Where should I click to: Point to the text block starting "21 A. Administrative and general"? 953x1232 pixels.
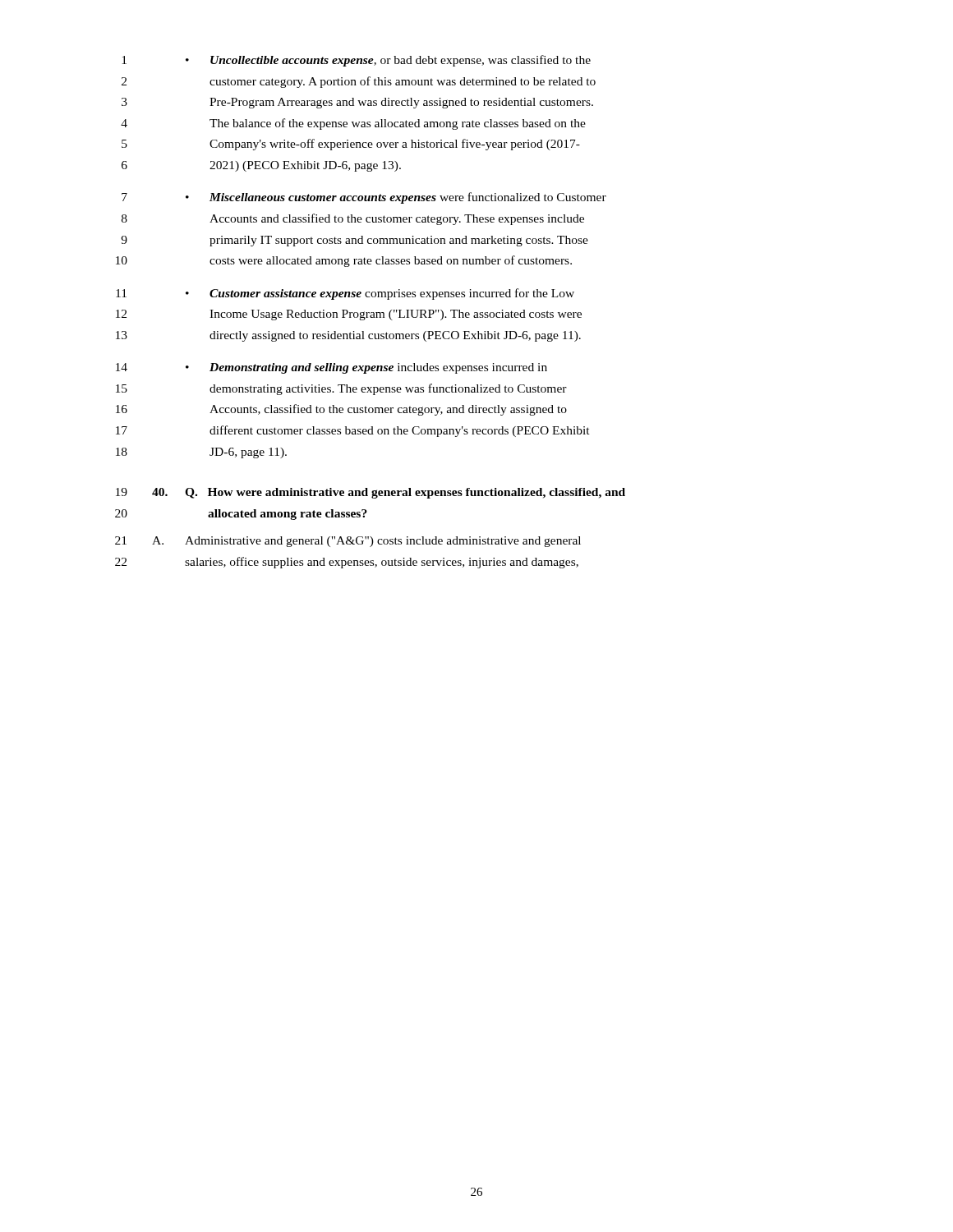coord(485,540)
